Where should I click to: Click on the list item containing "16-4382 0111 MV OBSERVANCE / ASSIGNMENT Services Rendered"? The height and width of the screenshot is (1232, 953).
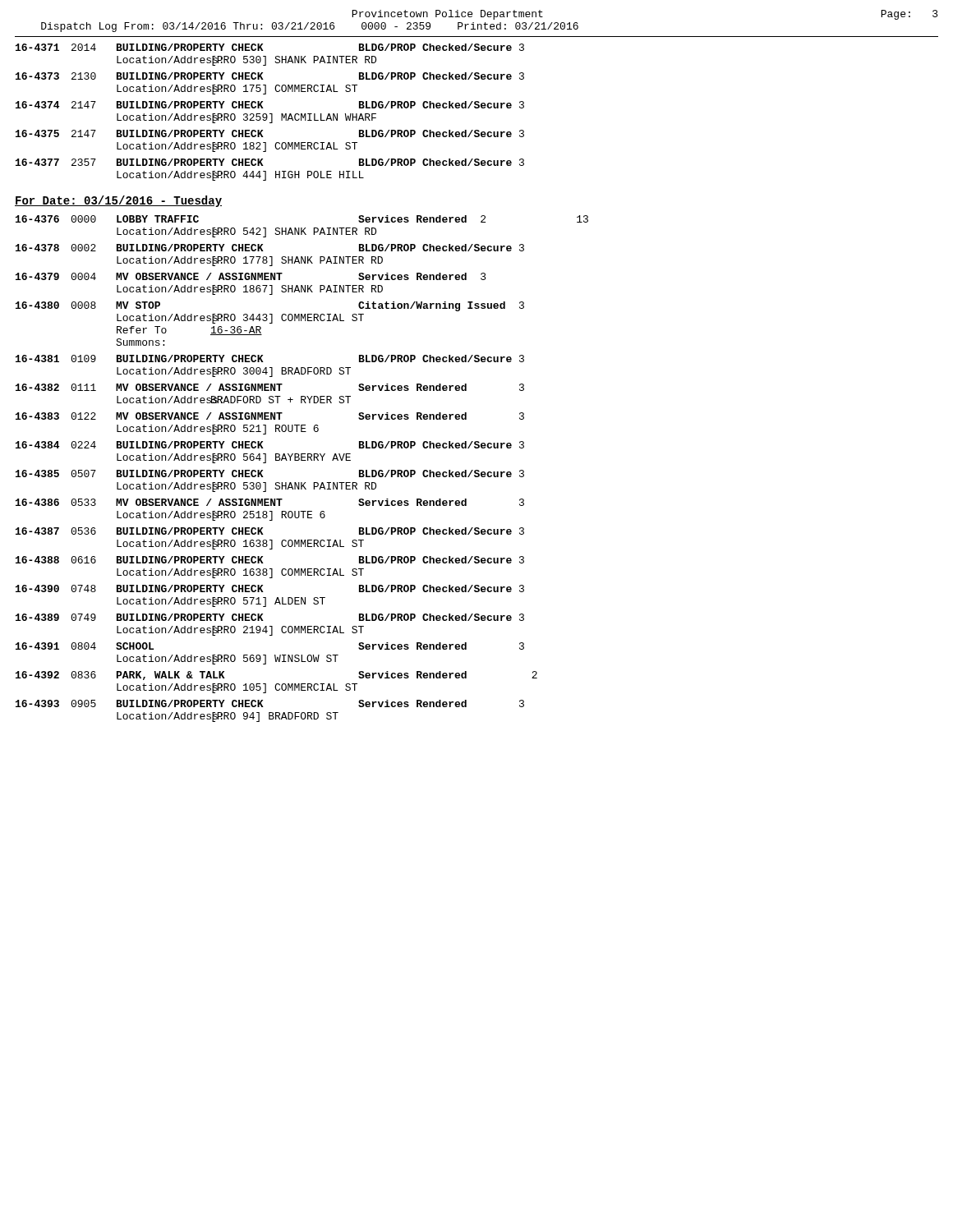pos(476,394)
